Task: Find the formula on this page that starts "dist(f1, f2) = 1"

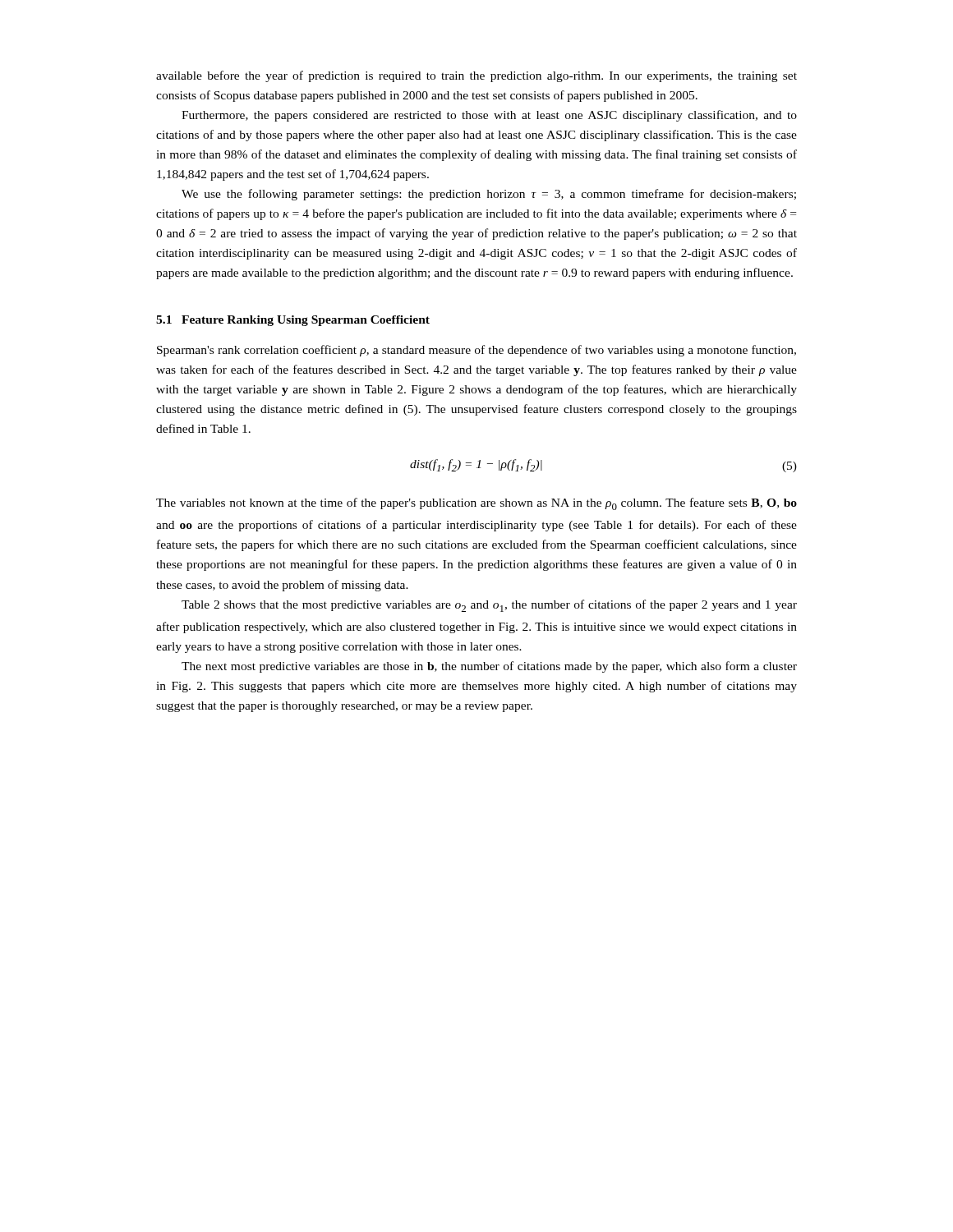Action: [476, 466]
